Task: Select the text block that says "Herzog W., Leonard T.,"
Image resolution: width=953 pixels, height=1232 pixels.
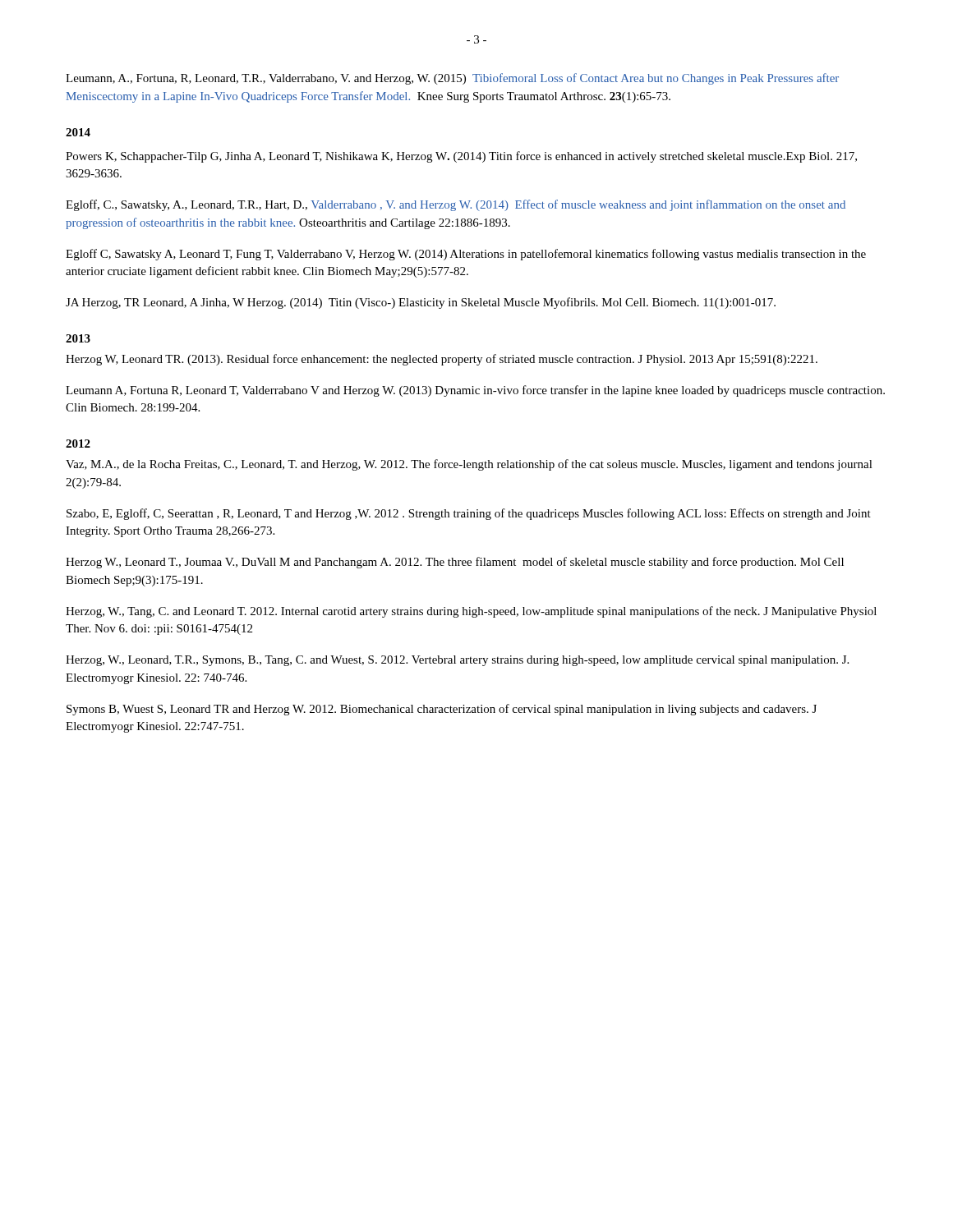Action: tap(455, 571)
